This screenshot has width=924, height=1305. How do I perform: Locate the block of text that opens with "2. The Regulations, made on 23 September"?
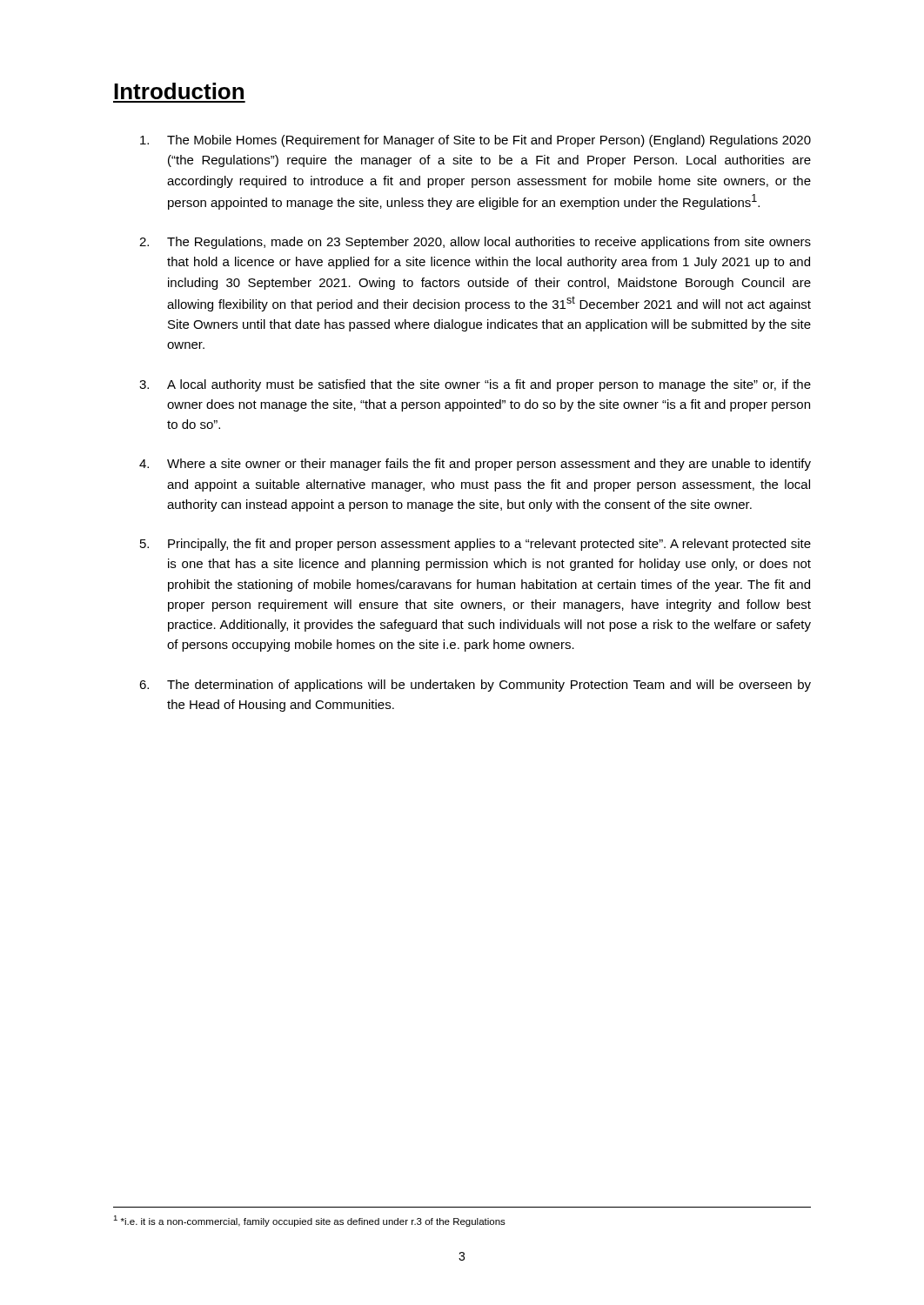475,293
